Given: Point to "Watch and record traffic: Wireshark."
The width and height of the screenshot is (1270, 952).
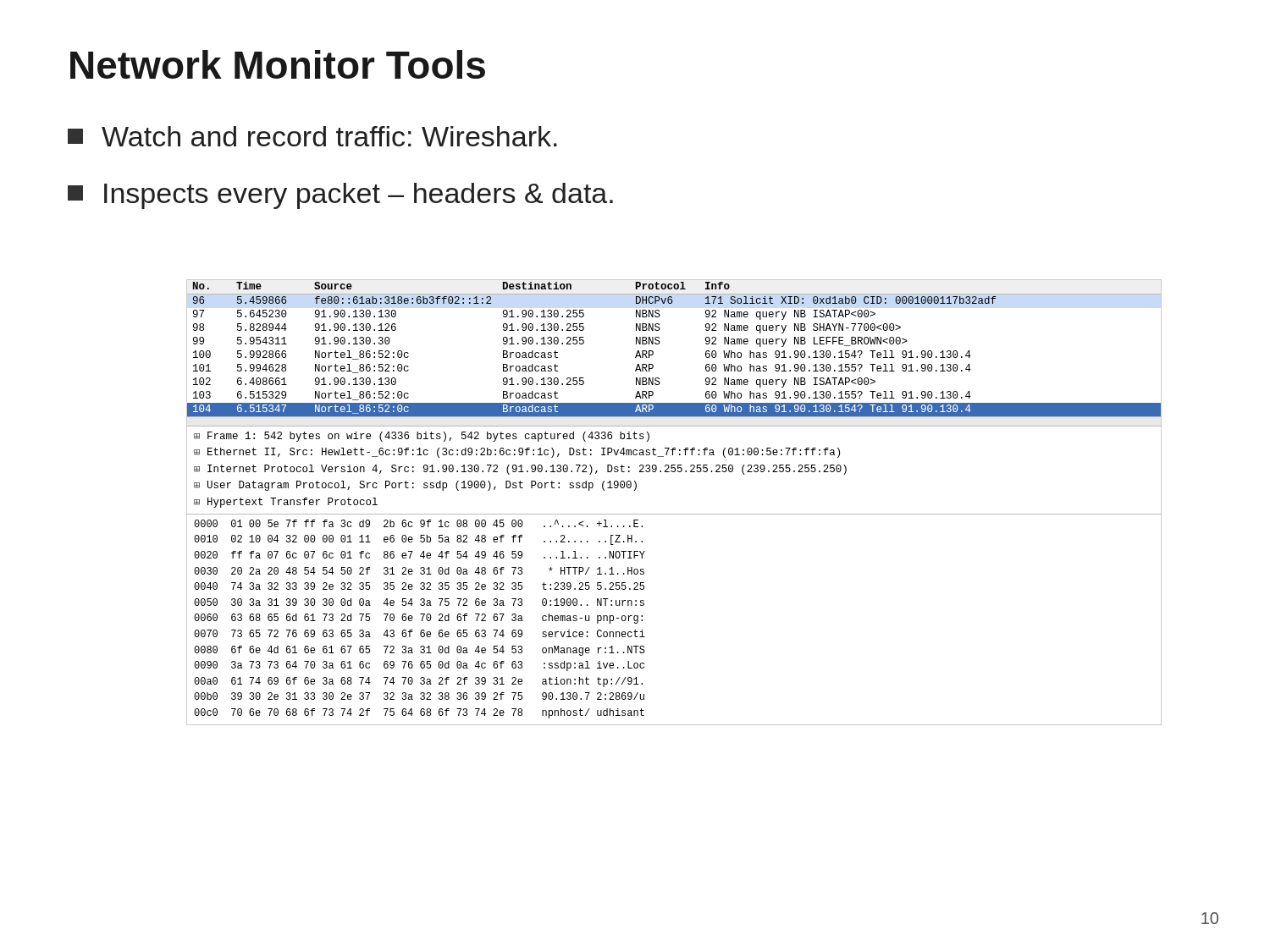Looking at the screenshot, I should point(313,137).
